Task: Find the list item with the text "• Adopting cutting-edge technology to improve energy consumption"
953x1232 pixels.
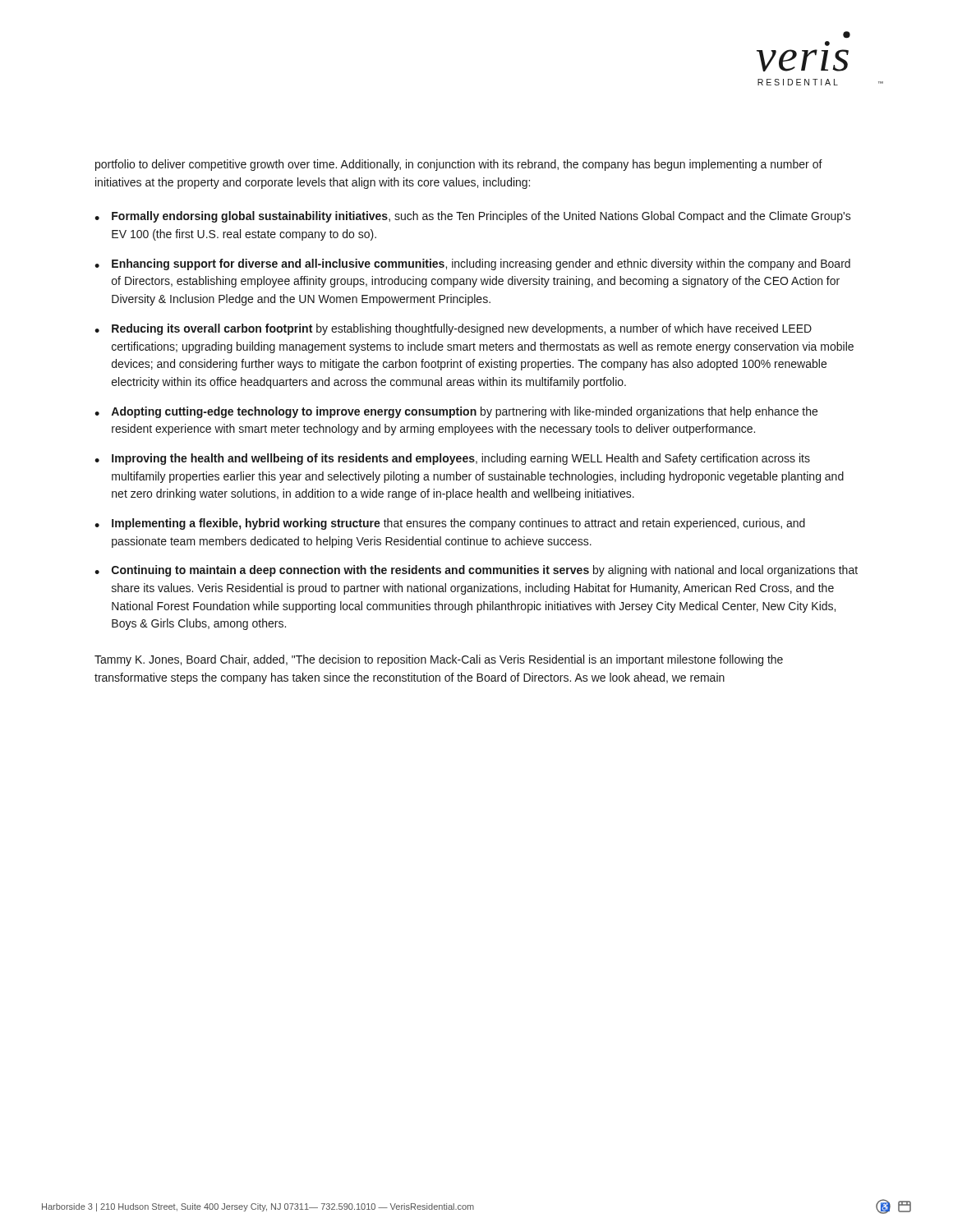Action: tap(476, 421)
